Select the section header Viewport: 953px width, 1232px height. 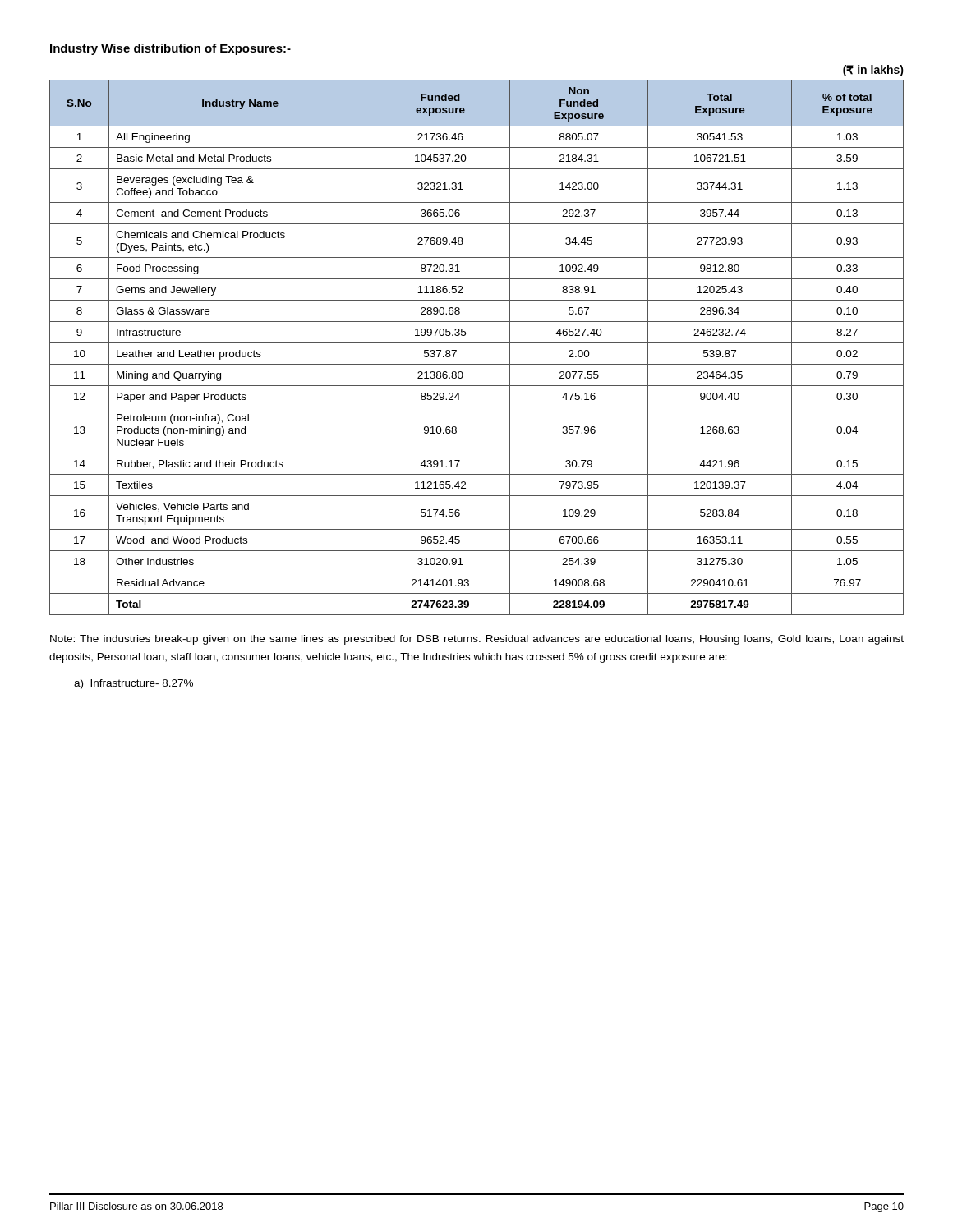[170, 48]
